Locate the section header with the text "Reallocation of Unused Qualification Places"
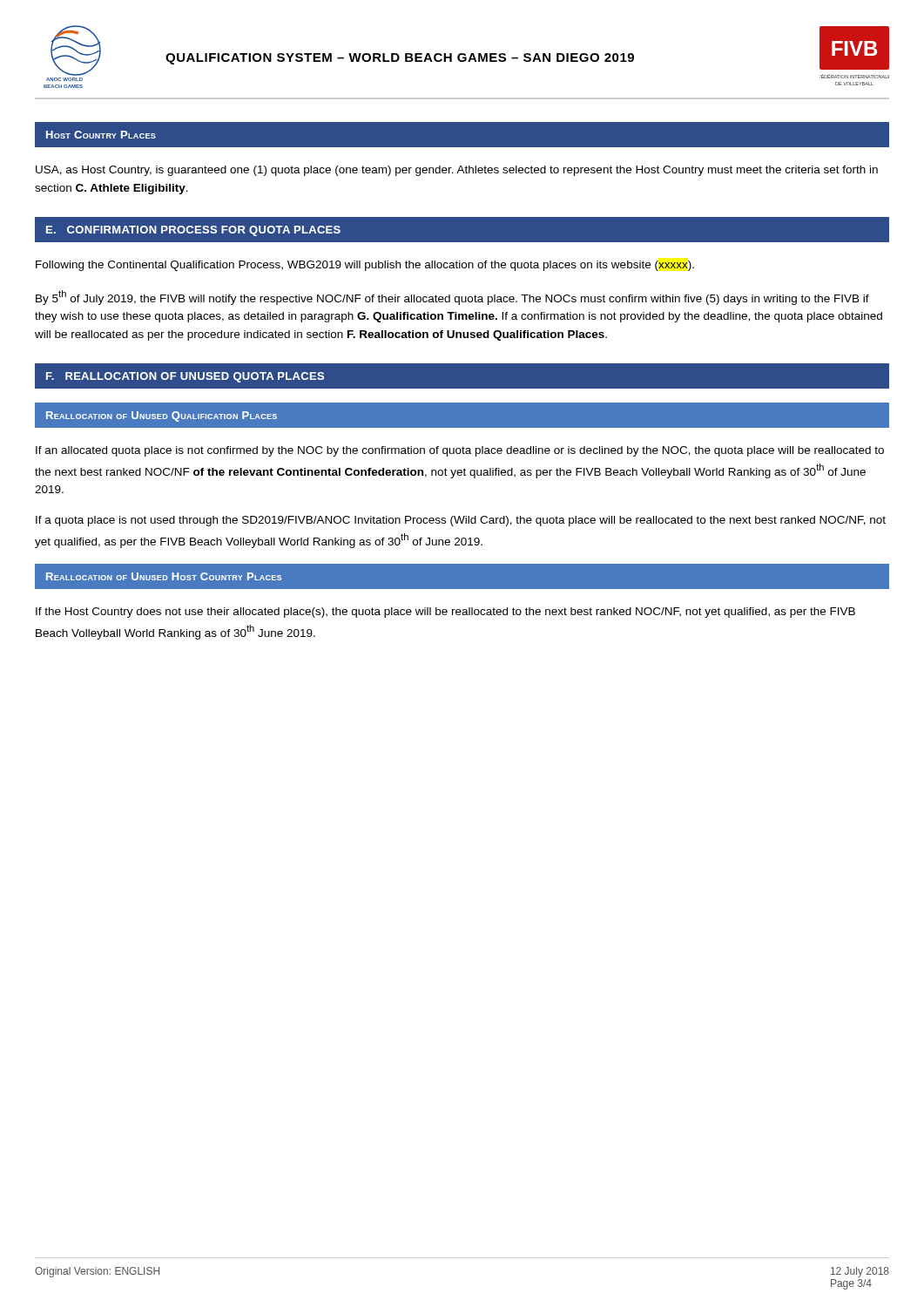 [x=161, y=415]
